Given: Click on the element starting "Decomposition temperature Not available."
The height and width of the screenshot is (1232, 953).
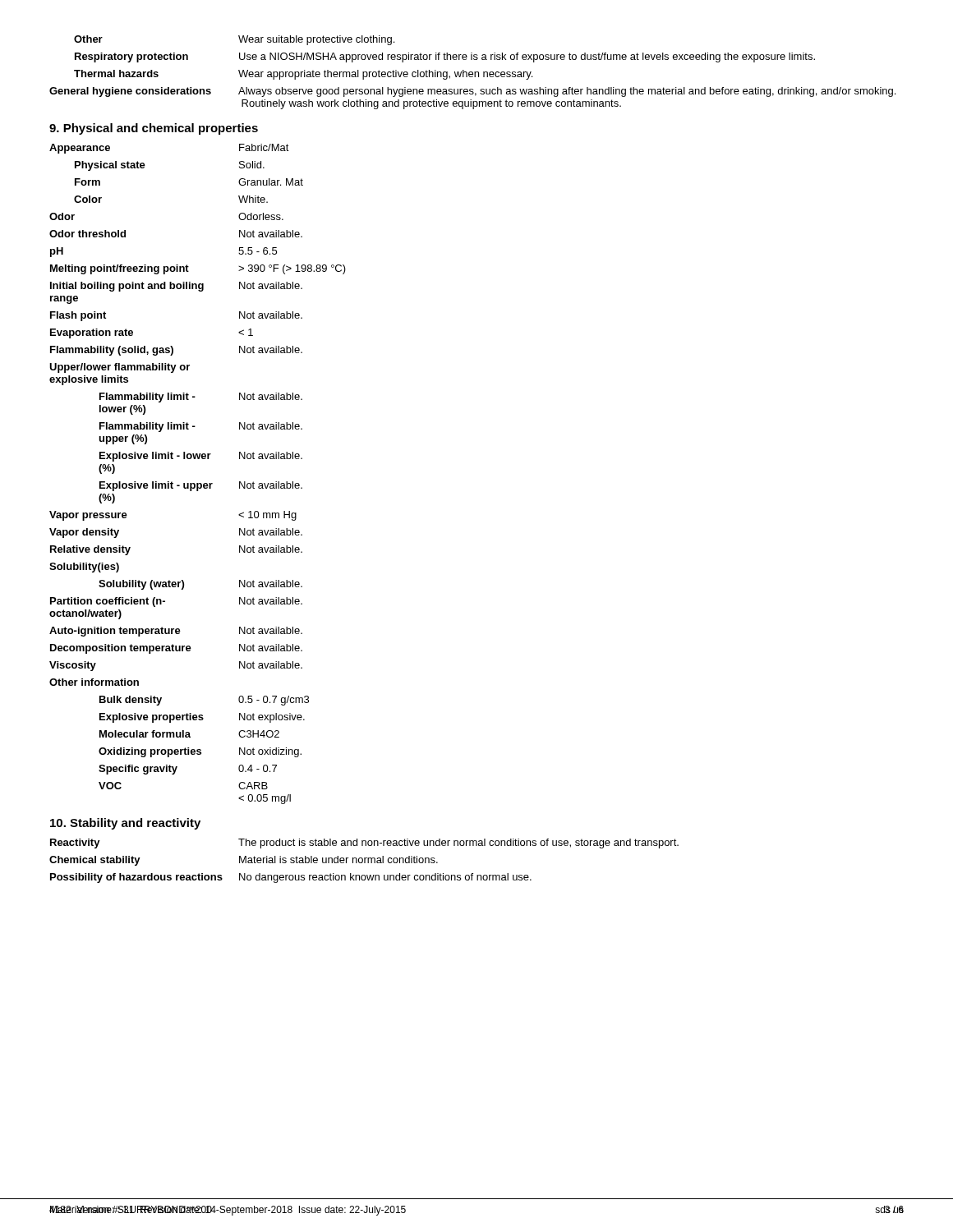Looking at the screenshot, I should click(x=176, y=649).
